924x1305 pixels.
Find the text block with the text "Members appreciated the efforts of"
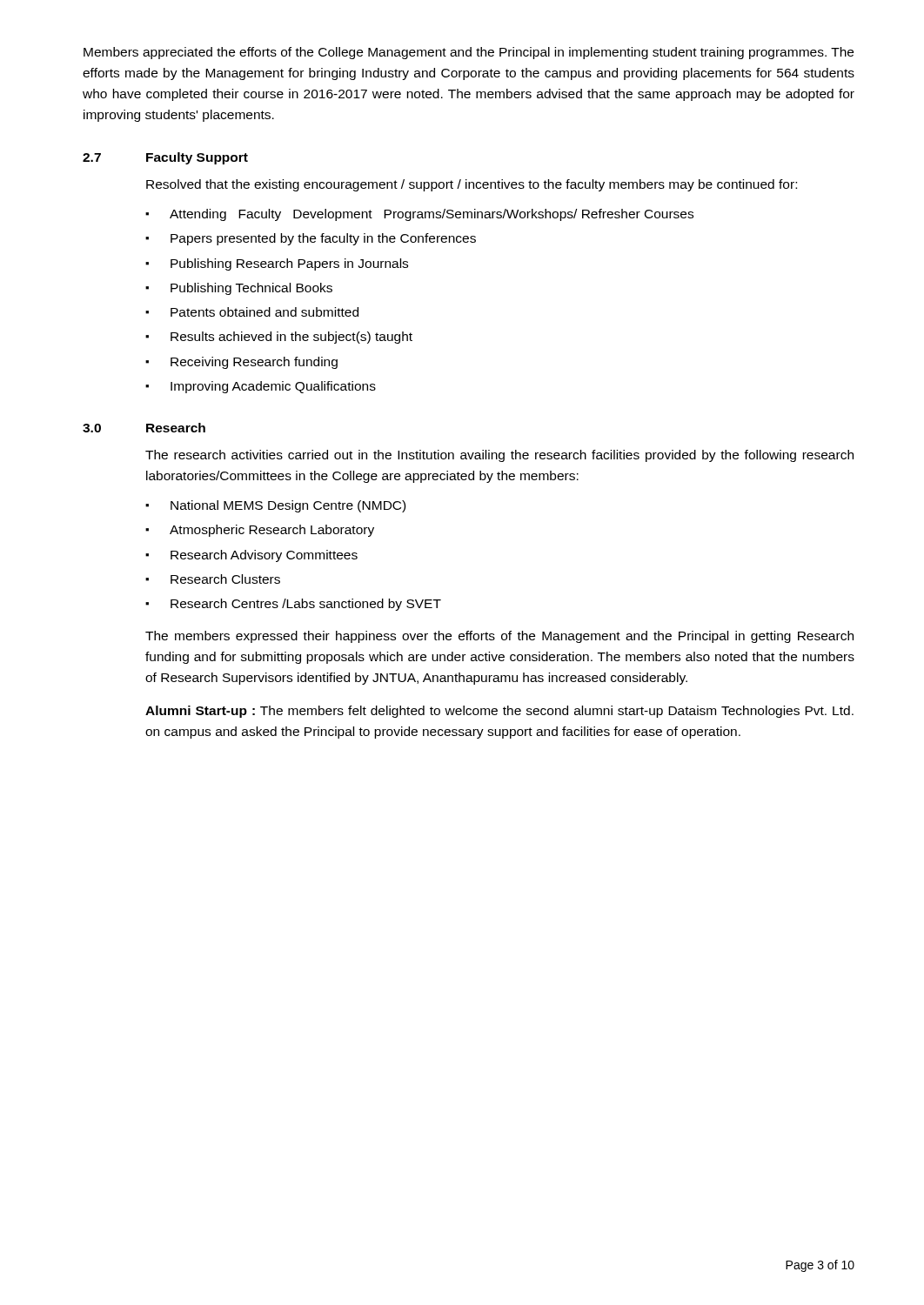click(x=469, y=83)
